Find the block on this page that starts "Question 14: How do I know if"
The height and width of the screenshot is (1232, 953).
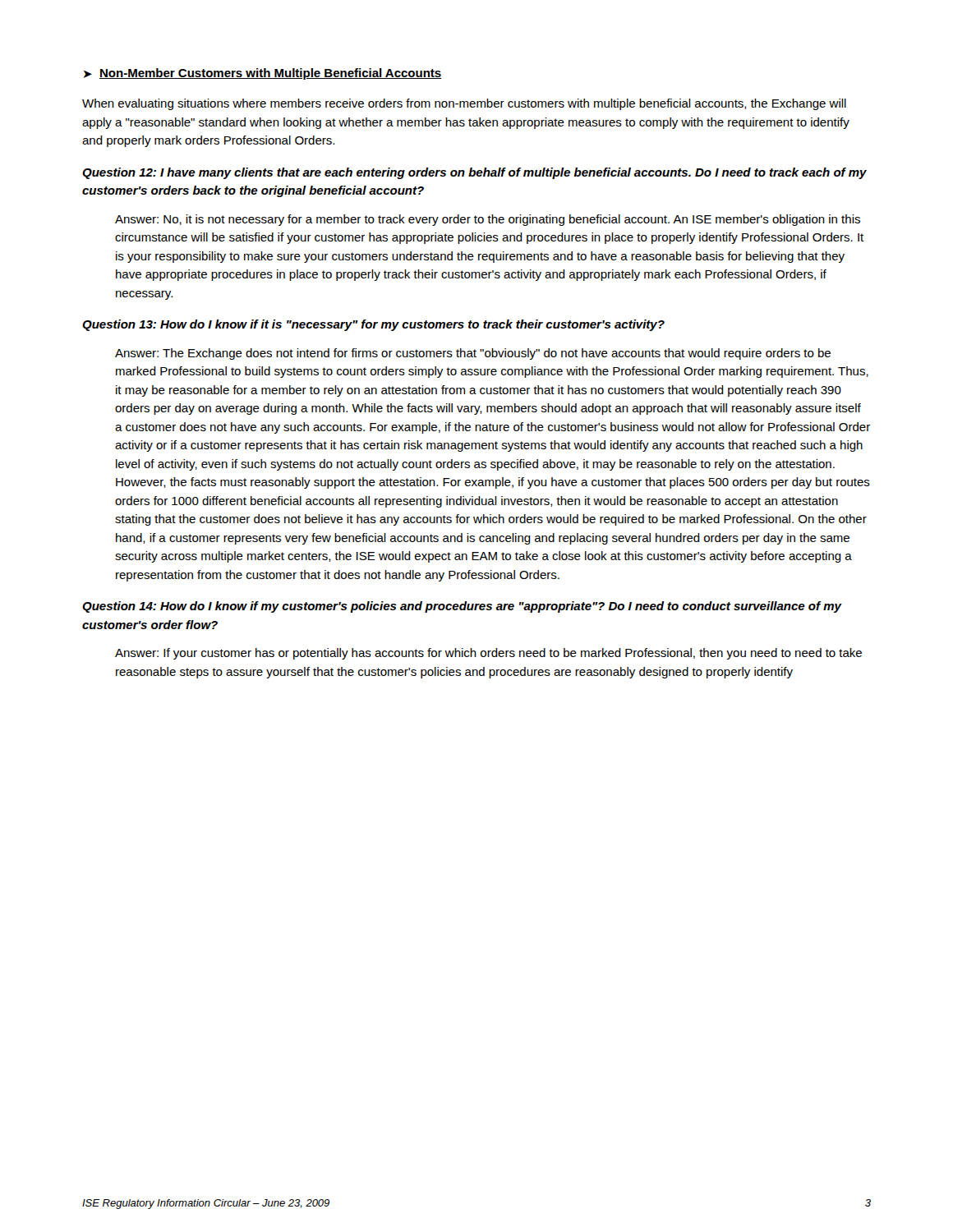coord(462,615)
